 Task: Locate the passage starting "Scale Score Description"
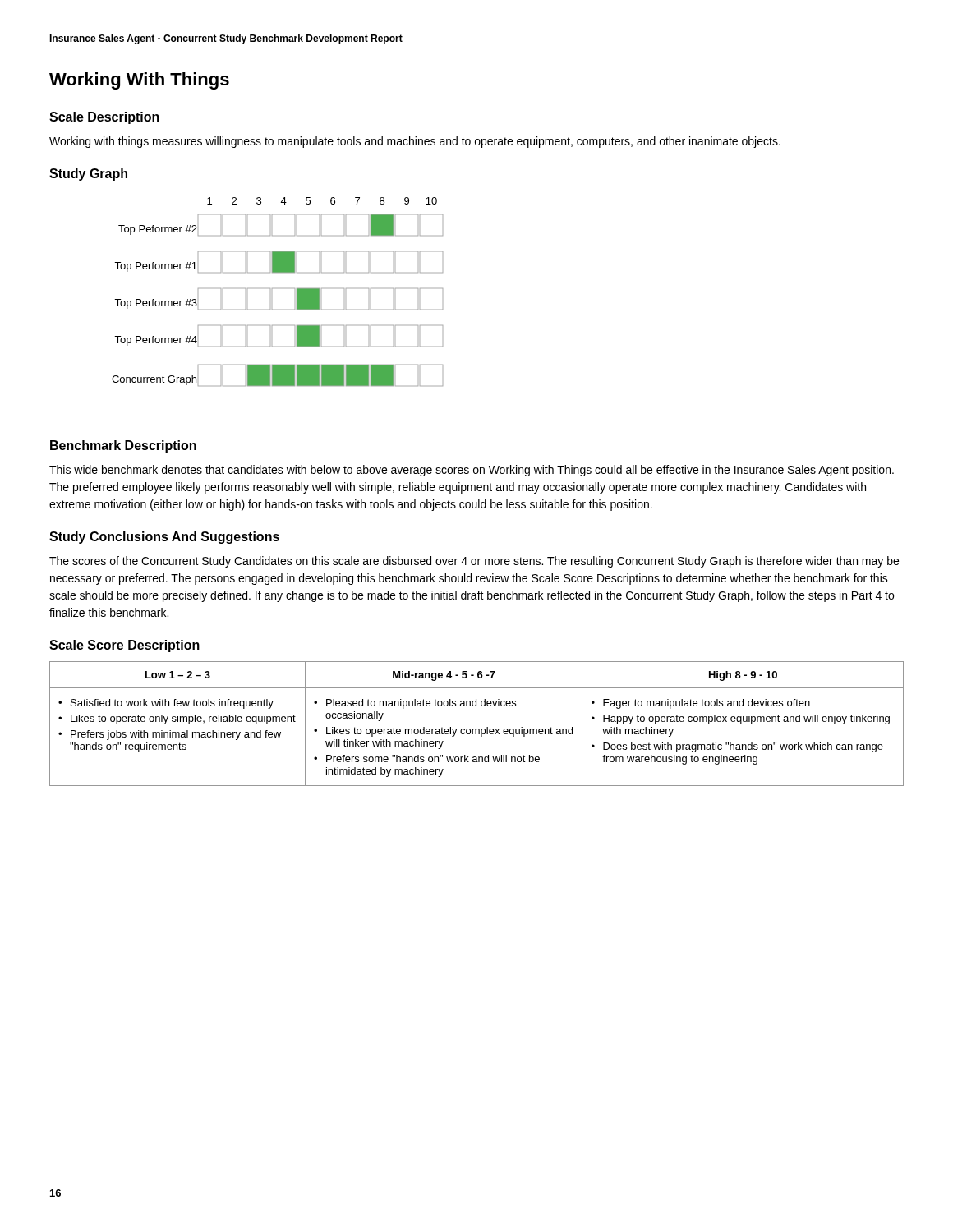[125, 645]
